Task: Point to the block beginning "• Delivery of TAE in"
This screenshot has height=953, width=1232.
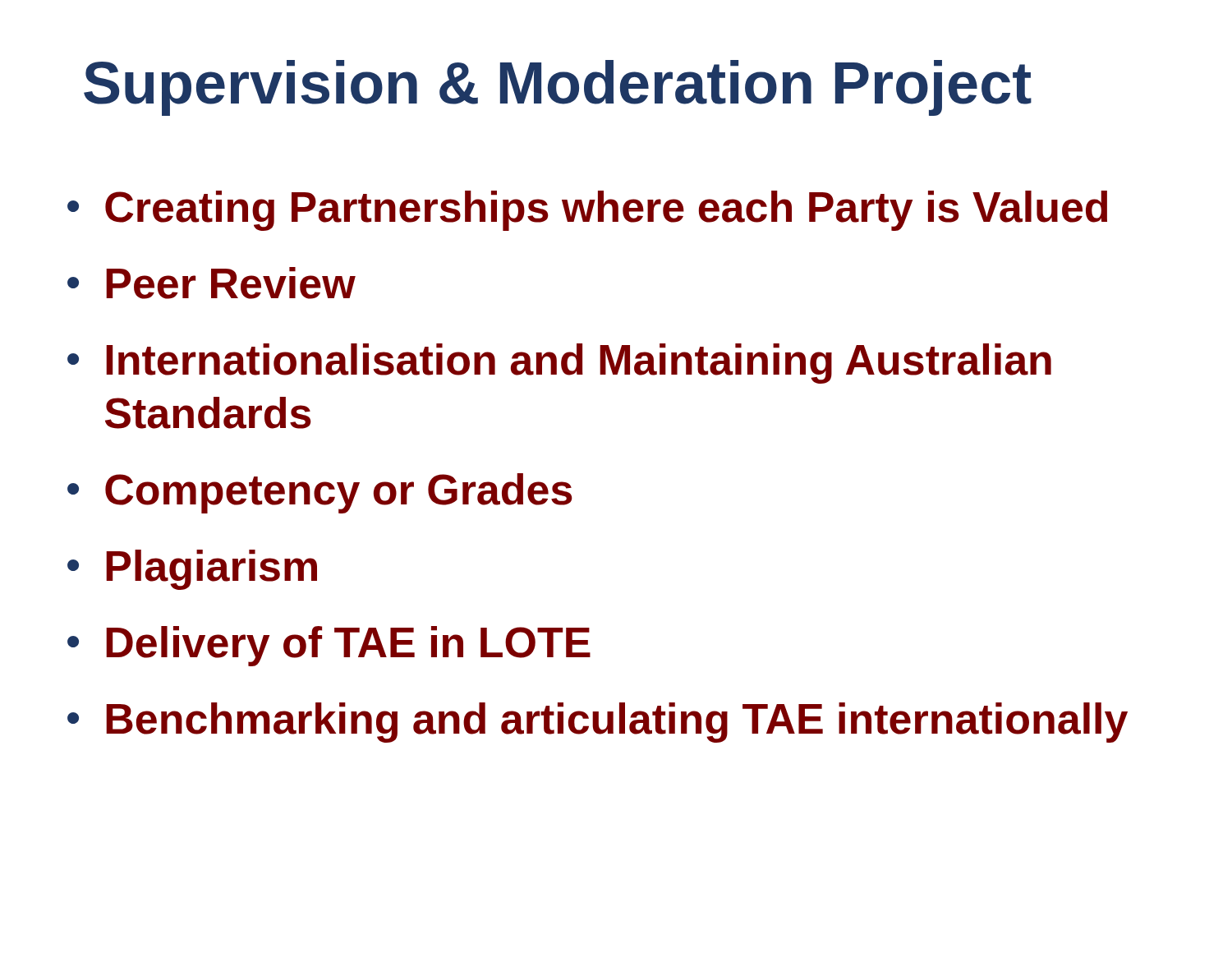Action: 329,643
